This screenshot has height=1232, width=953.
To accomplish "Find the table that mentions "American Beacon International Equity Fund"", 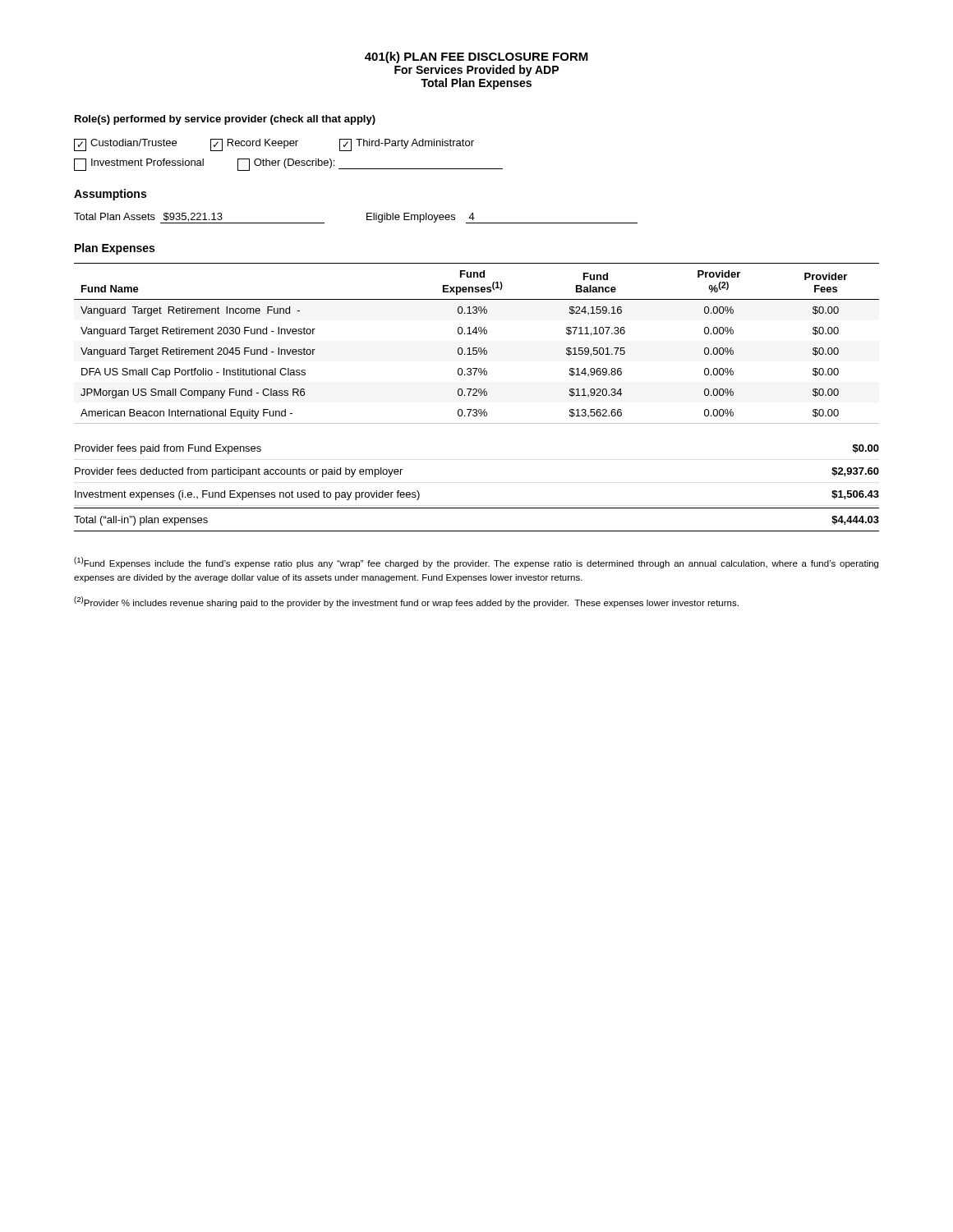I will [476, 343].
